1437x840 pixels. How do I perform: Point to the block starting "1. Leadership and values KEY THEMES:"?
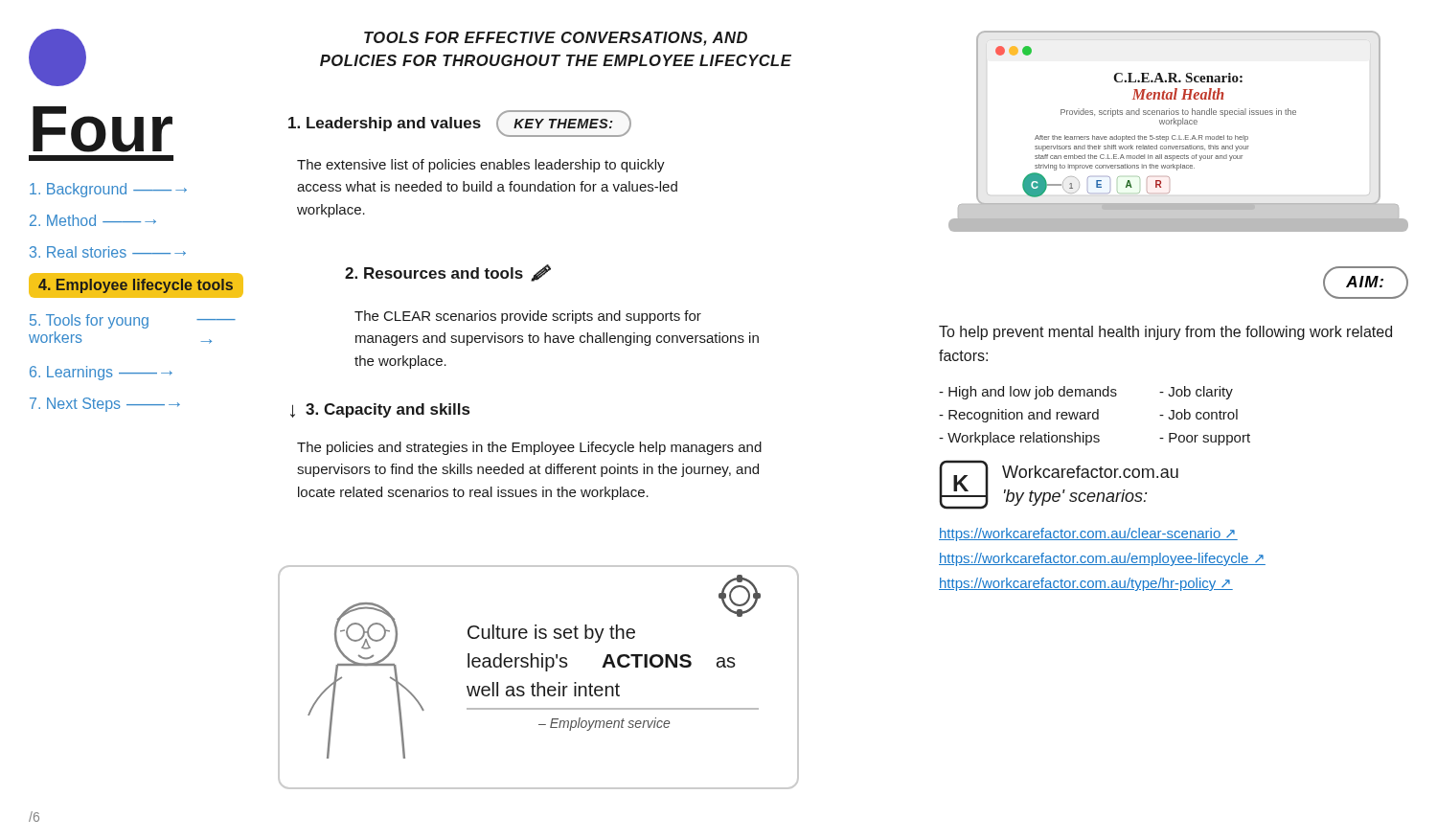pos(459,124)
